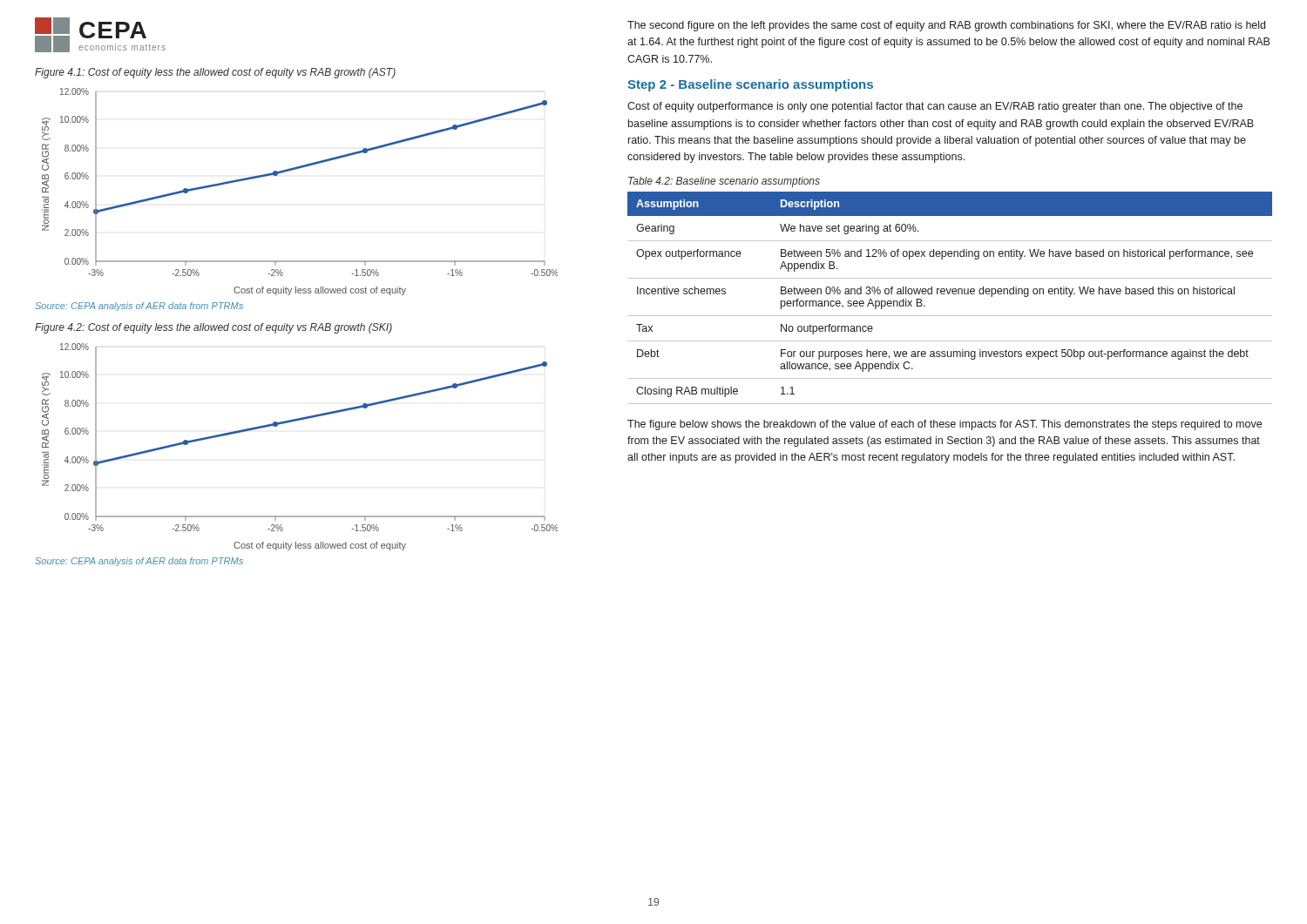Viewport: 1307px width, 924px height.
Task: Find the table
Action: (x=950, y=298)
